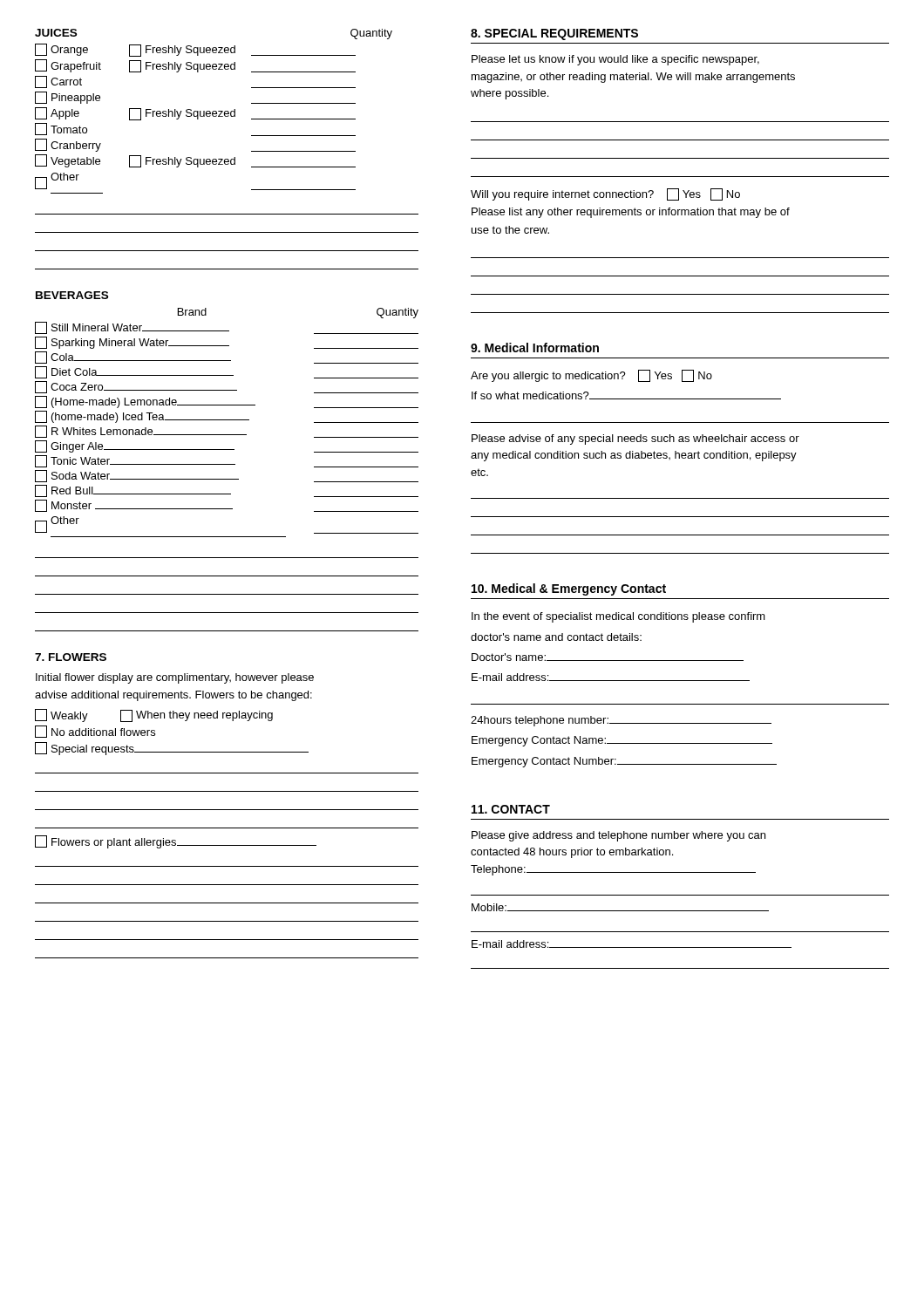Locate the text "Grapefruit Freshly Squeezed"
Viewport: 924px width, 1308px height.
click(195, 66)
